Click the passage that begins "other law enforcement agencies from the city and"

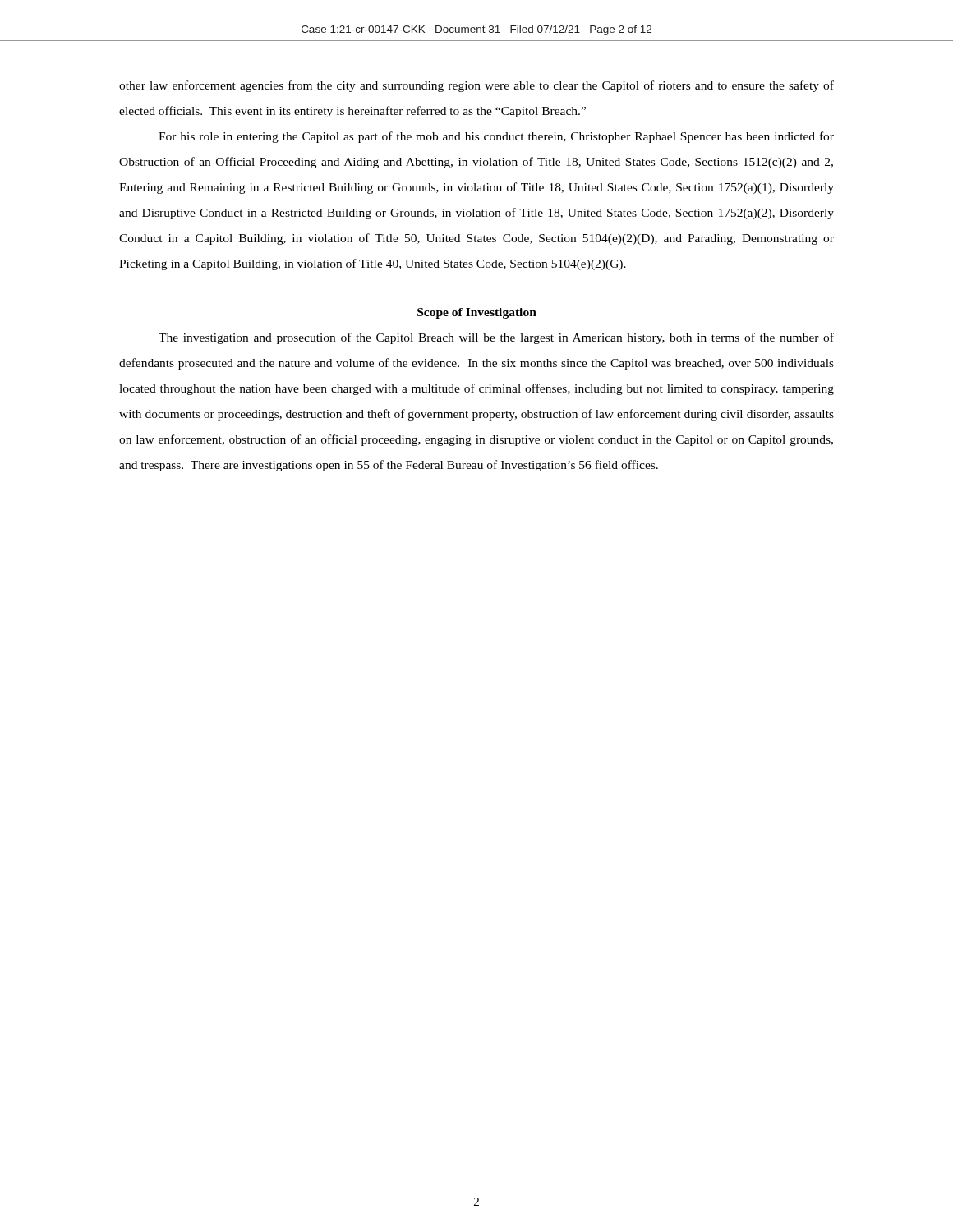tap(476, 98)
